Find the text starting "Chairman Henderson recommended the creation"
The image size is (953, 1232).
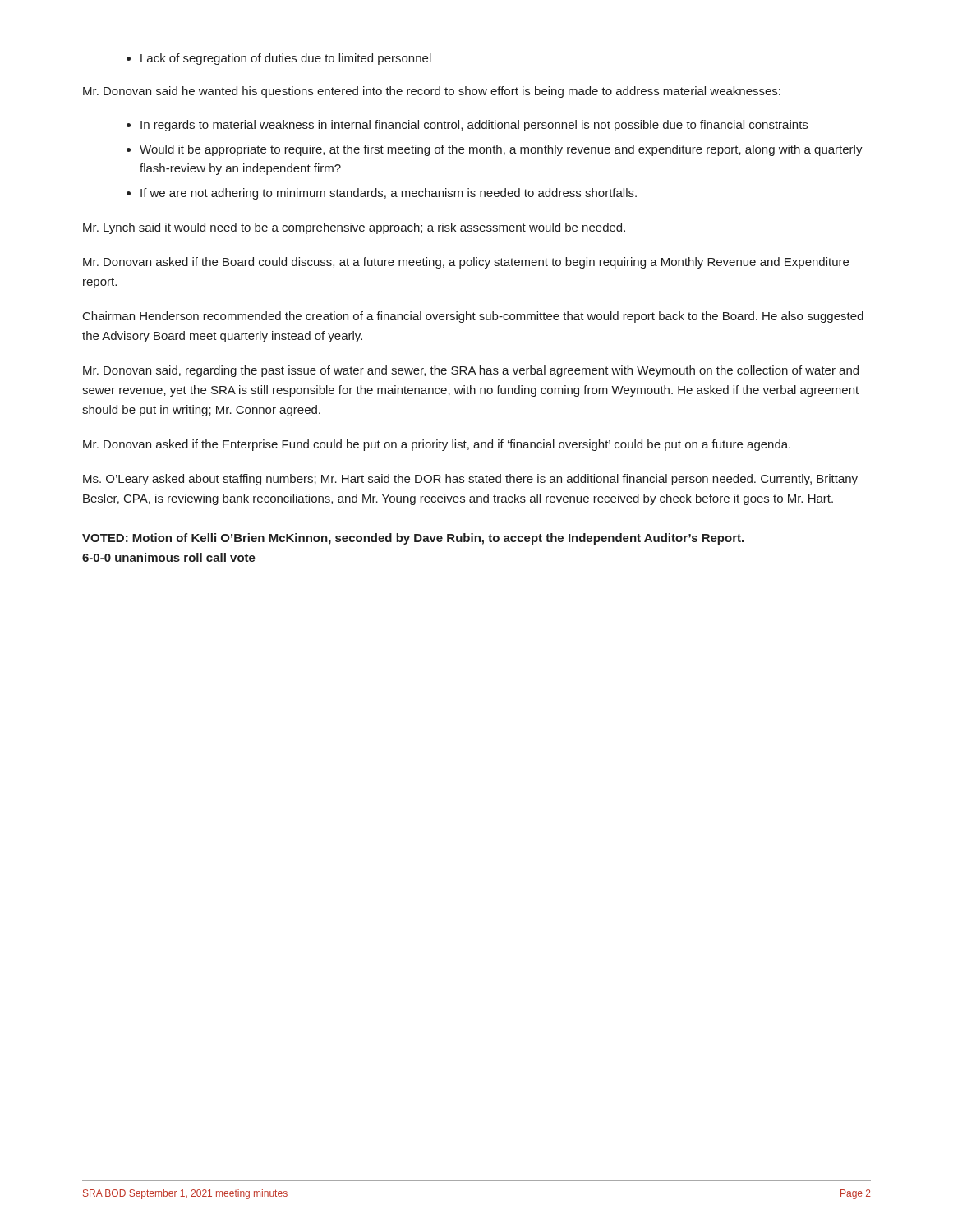click(x=473, y=325)
